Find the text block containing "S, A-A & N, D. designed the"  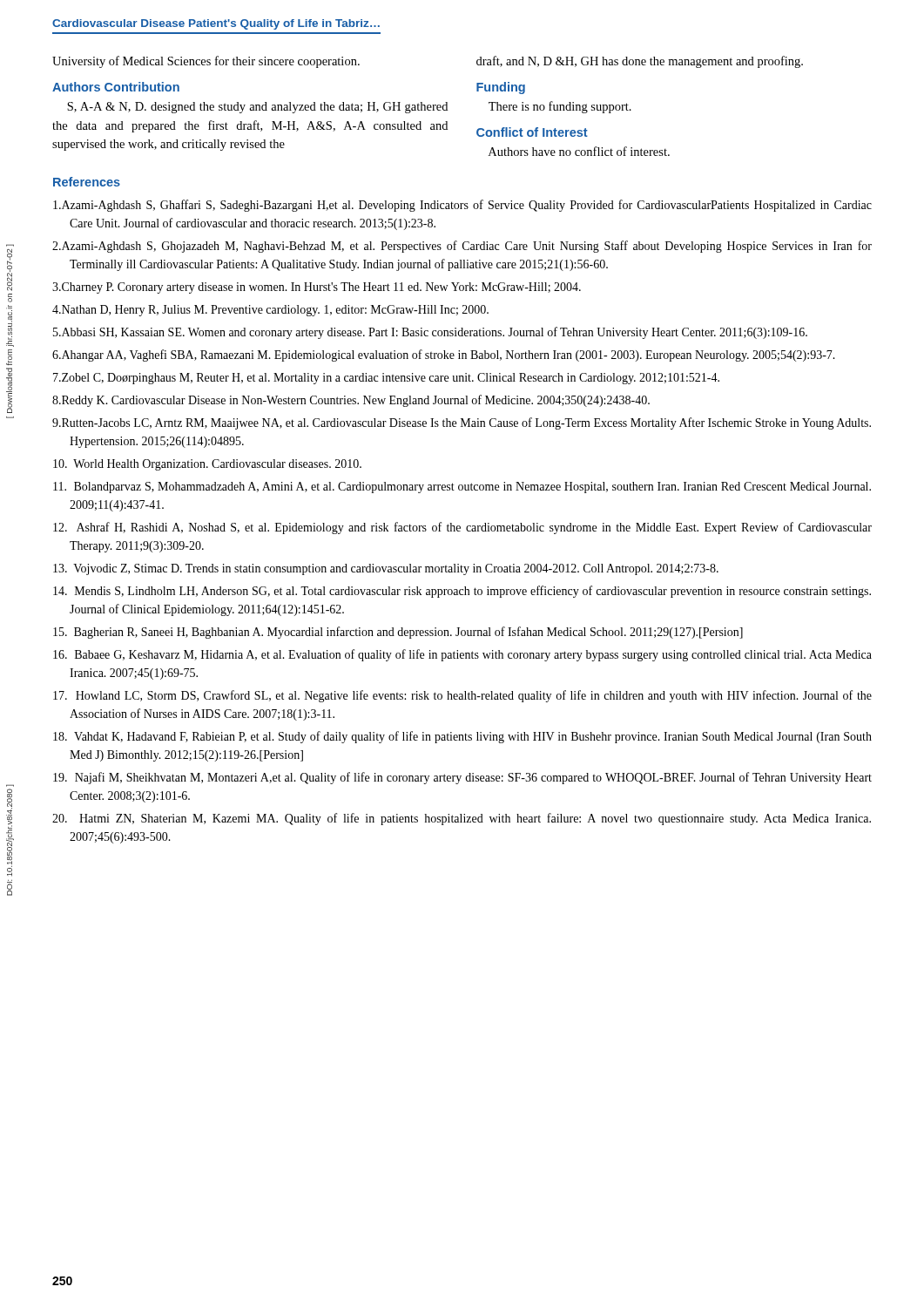[250, 125]
